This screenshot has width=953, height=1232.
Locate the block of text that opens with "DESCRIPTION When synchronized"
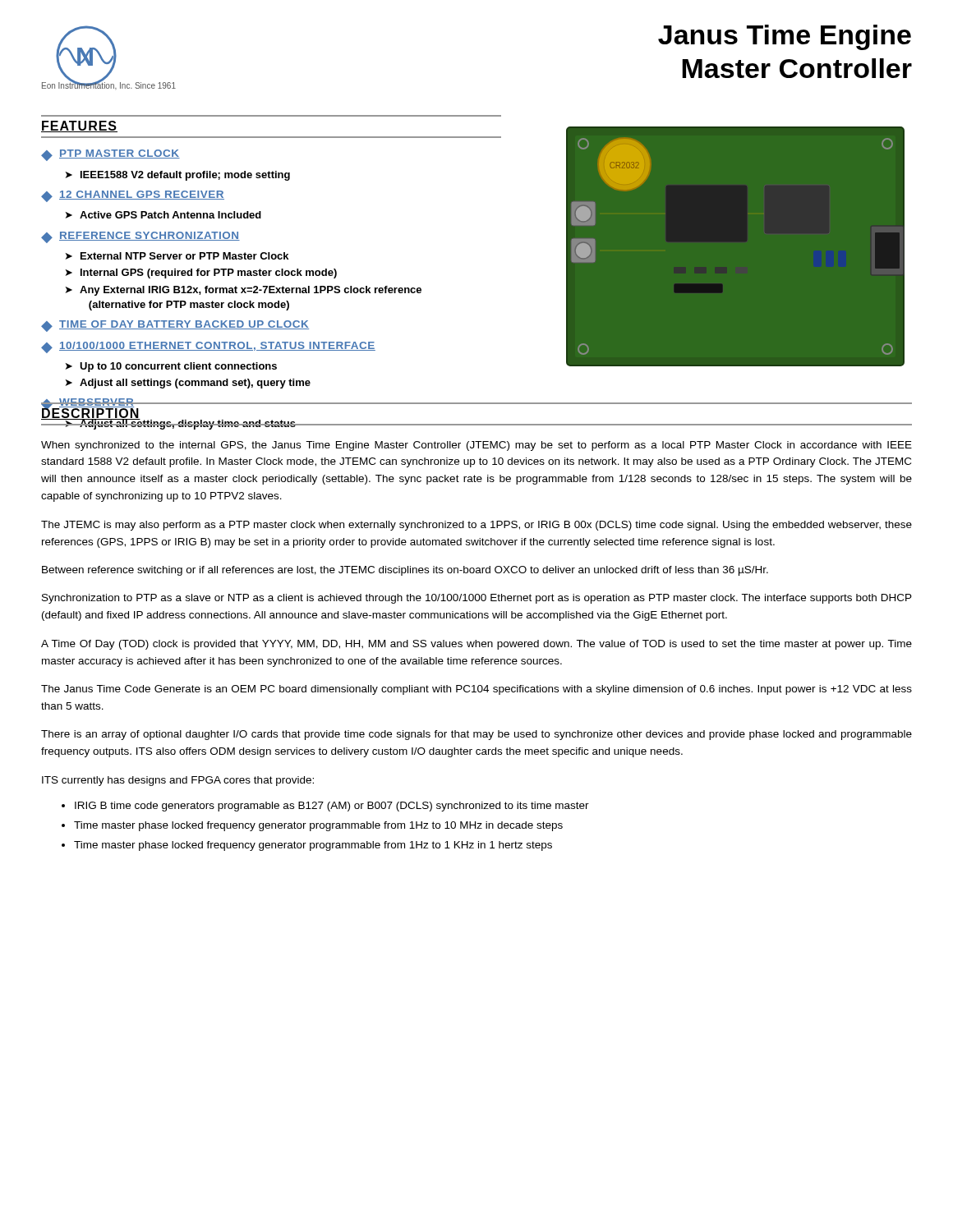(x=476, y=628)
